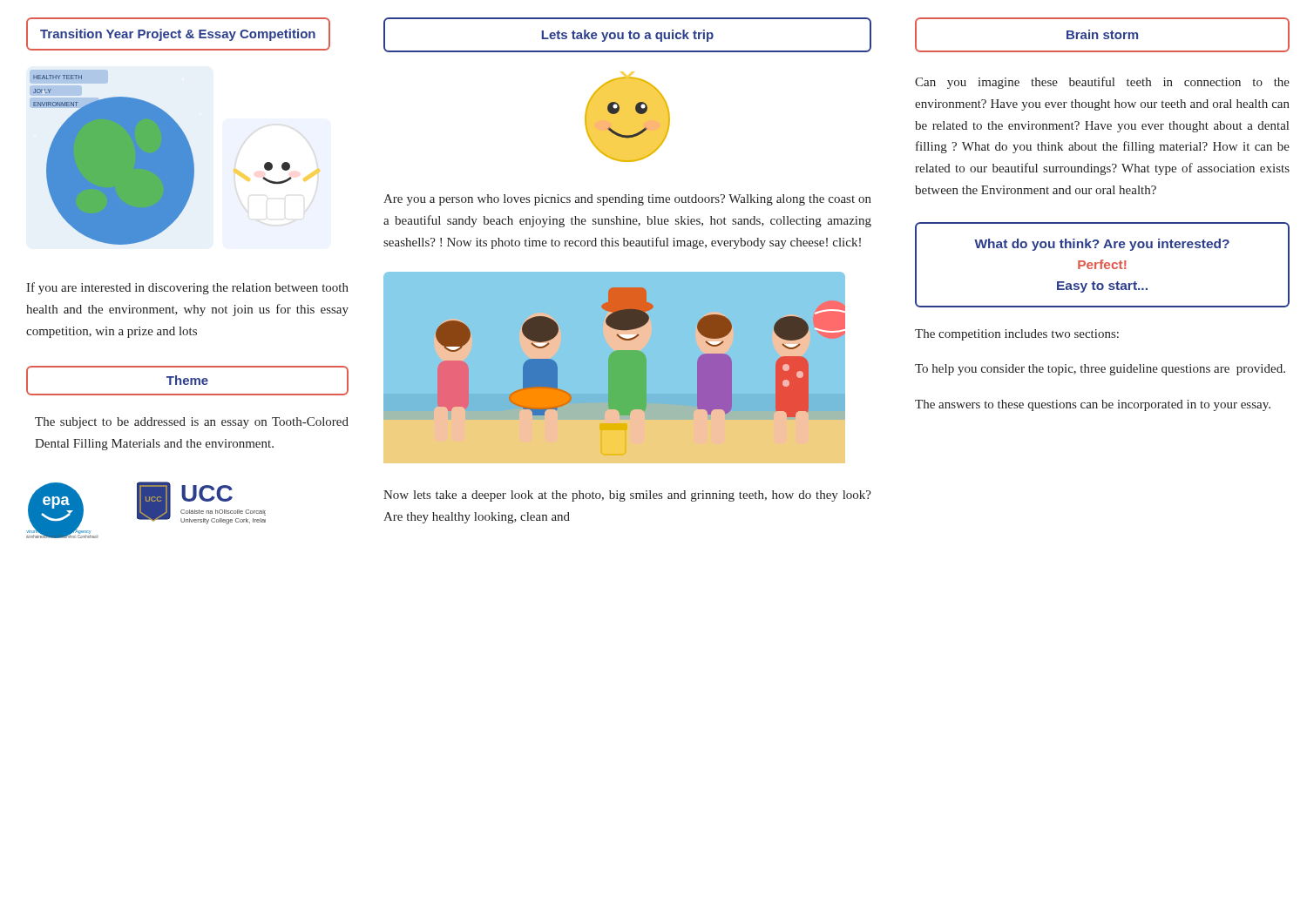This screenshot has width=1307, height=924.
Task: Point to the element starting "Are you a"
Action: pyautogui.click(x=627, y=220)
